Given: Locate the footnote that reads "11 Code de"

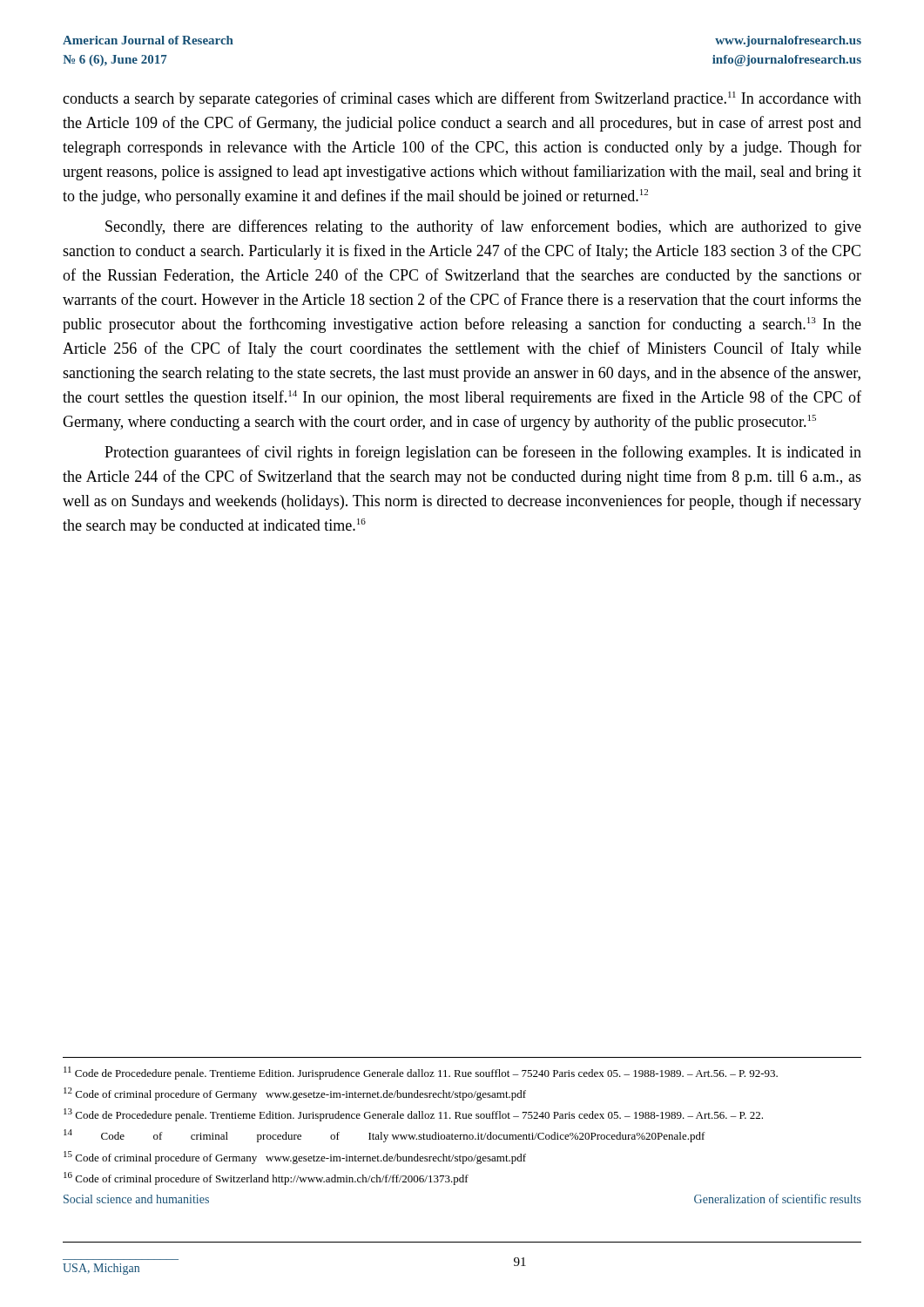Looking at the screenshot, I should pyautogui.click(x=421, y=1072).
